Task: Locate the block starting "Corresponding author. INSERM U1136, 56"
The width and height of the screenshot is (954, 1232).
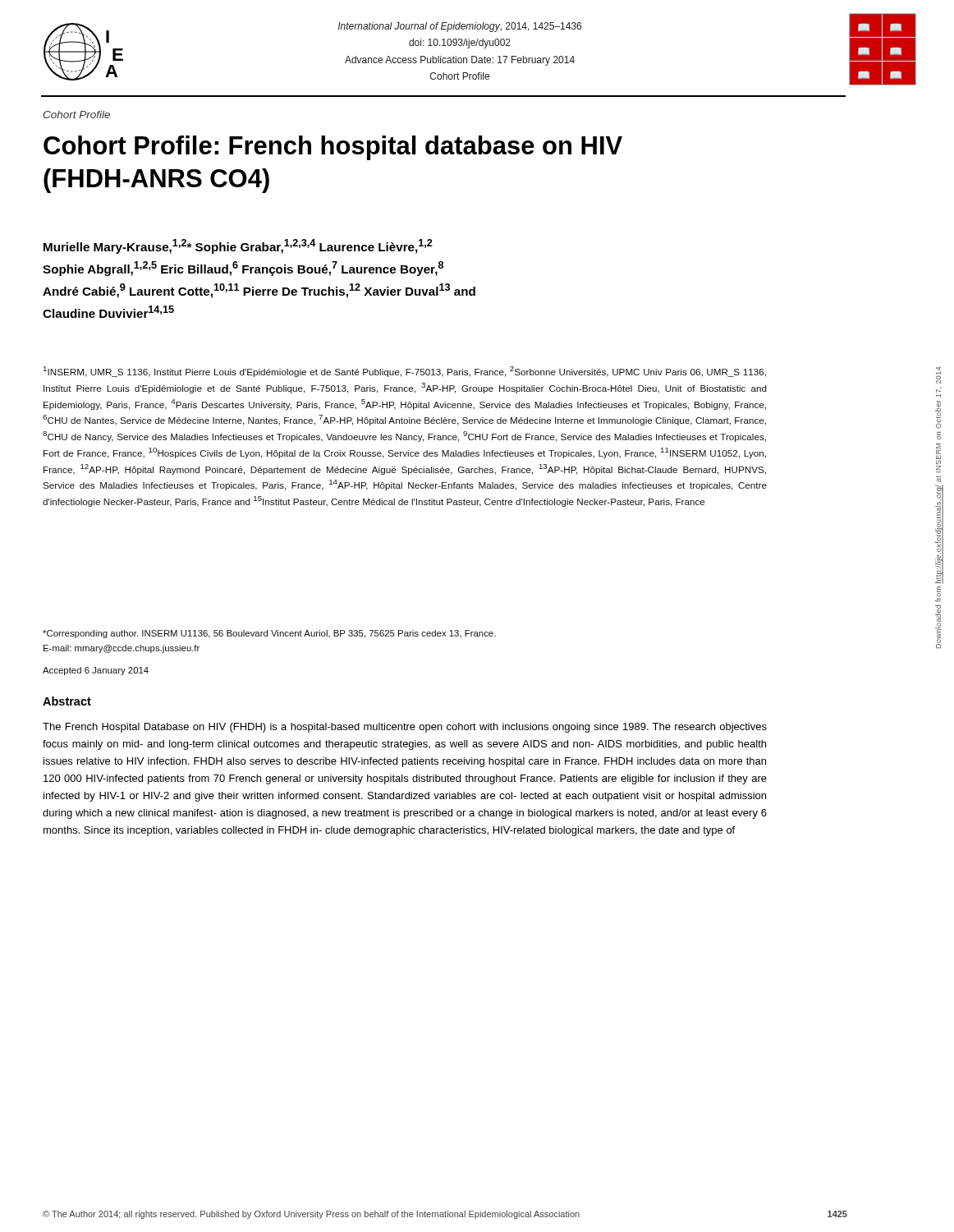Action: 269,641
